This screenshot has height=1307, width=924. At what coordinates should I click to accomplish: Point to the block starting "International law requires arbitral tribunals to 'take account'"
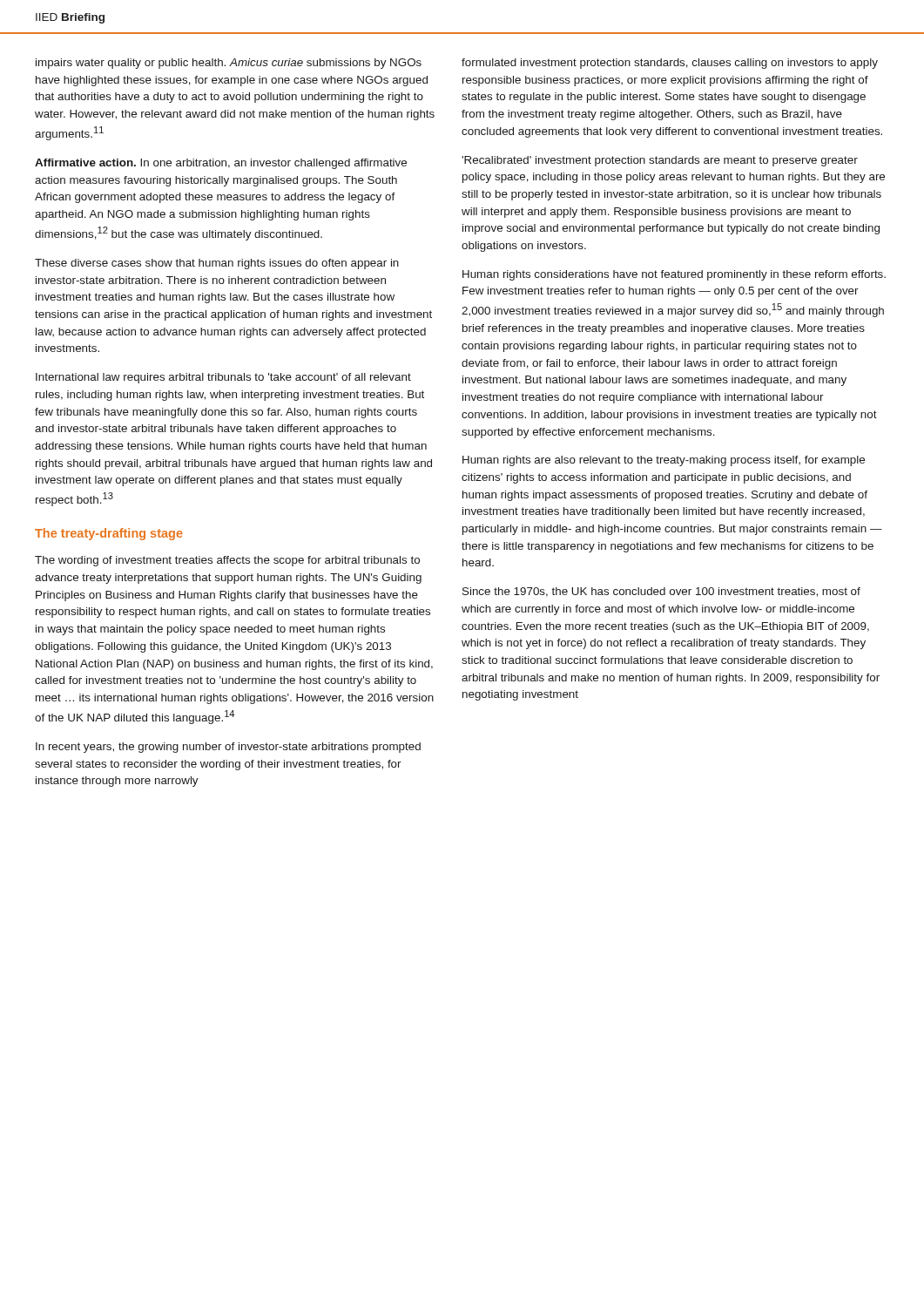(x=235, y=439)
